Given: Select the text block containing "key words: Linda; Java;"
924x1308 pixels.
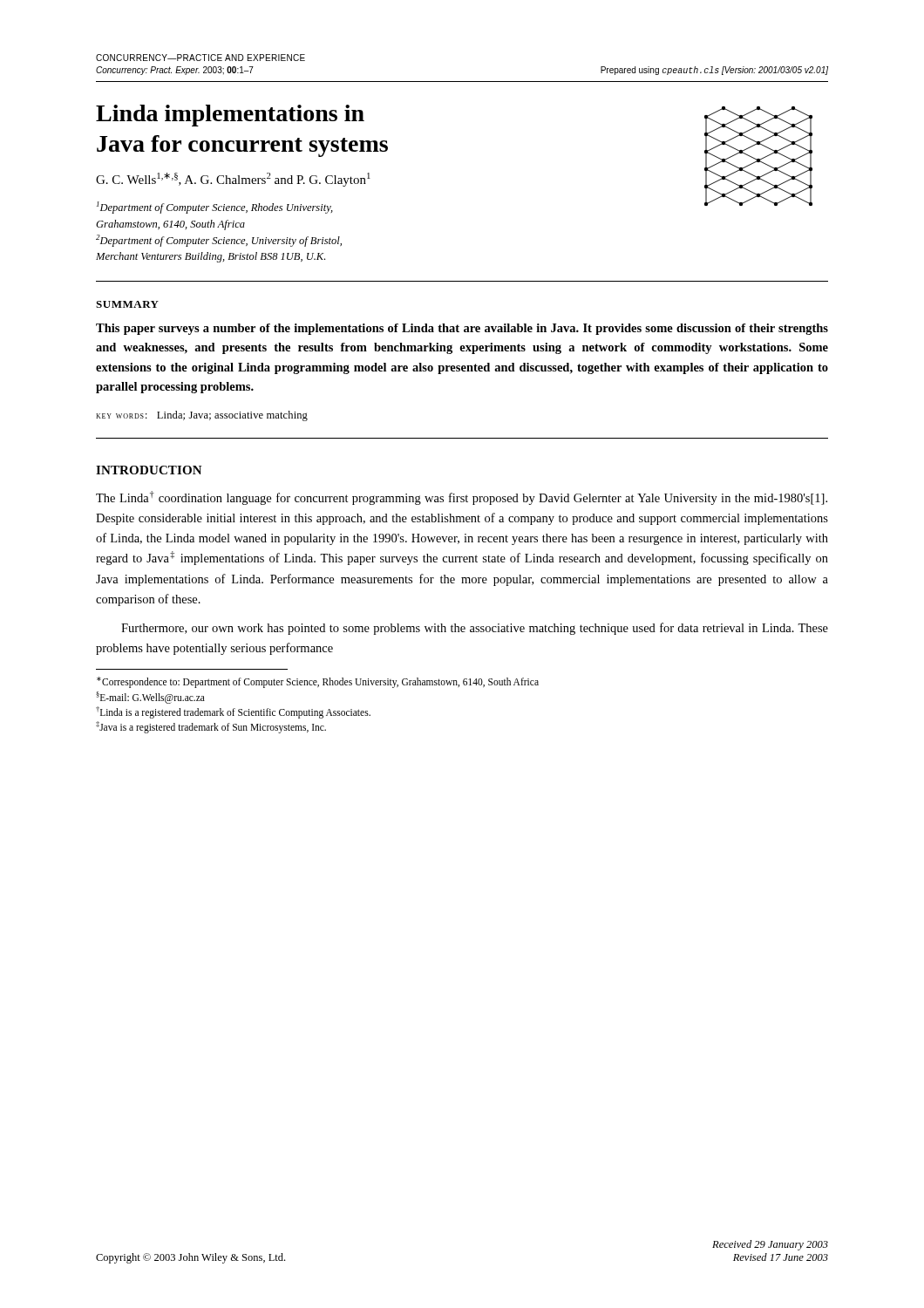Looking at the screenshot, I should [202, 416].
